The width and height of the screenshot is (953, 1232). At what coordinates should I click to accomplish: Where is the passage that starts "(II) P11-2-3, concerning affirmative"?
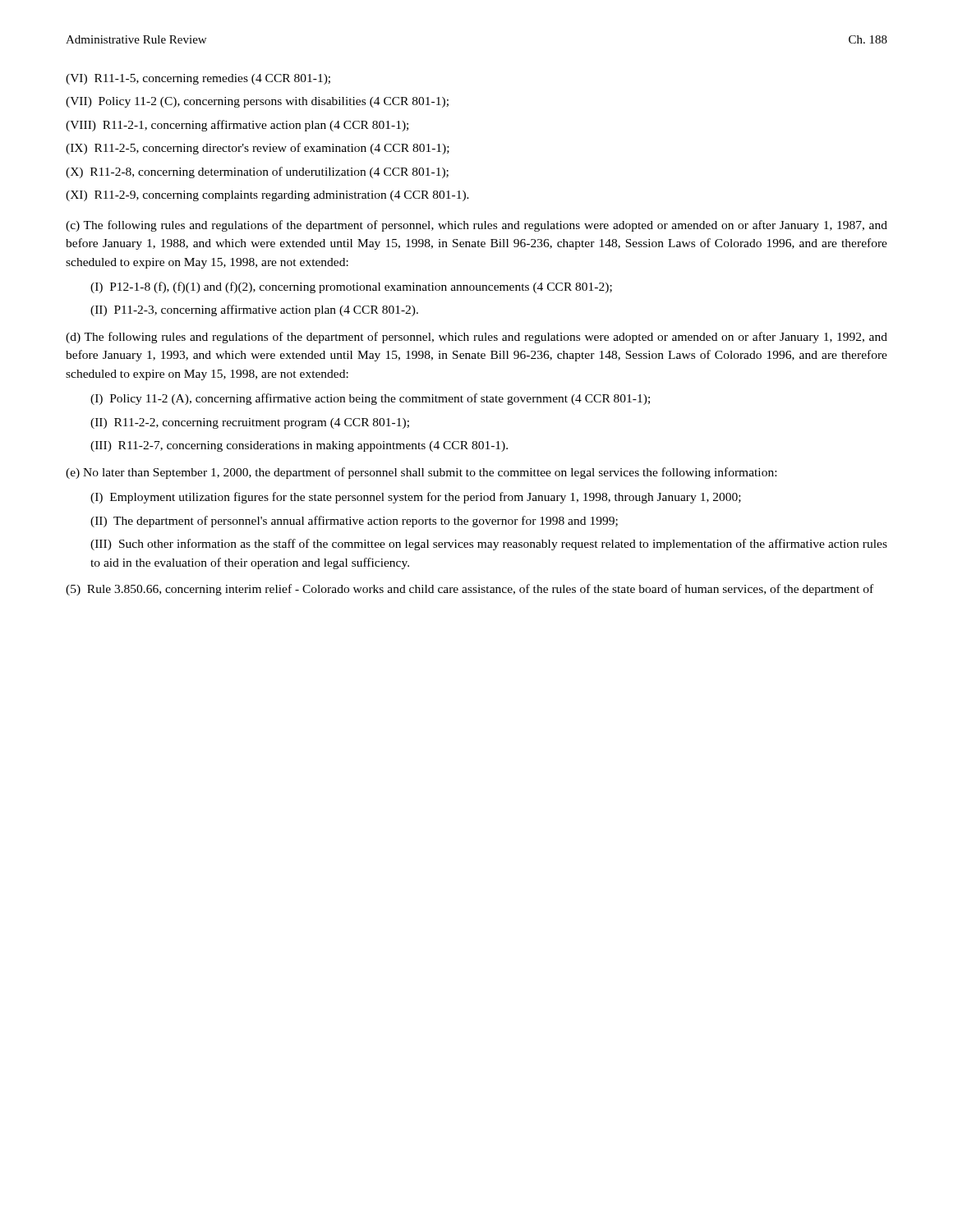[255, 310]
